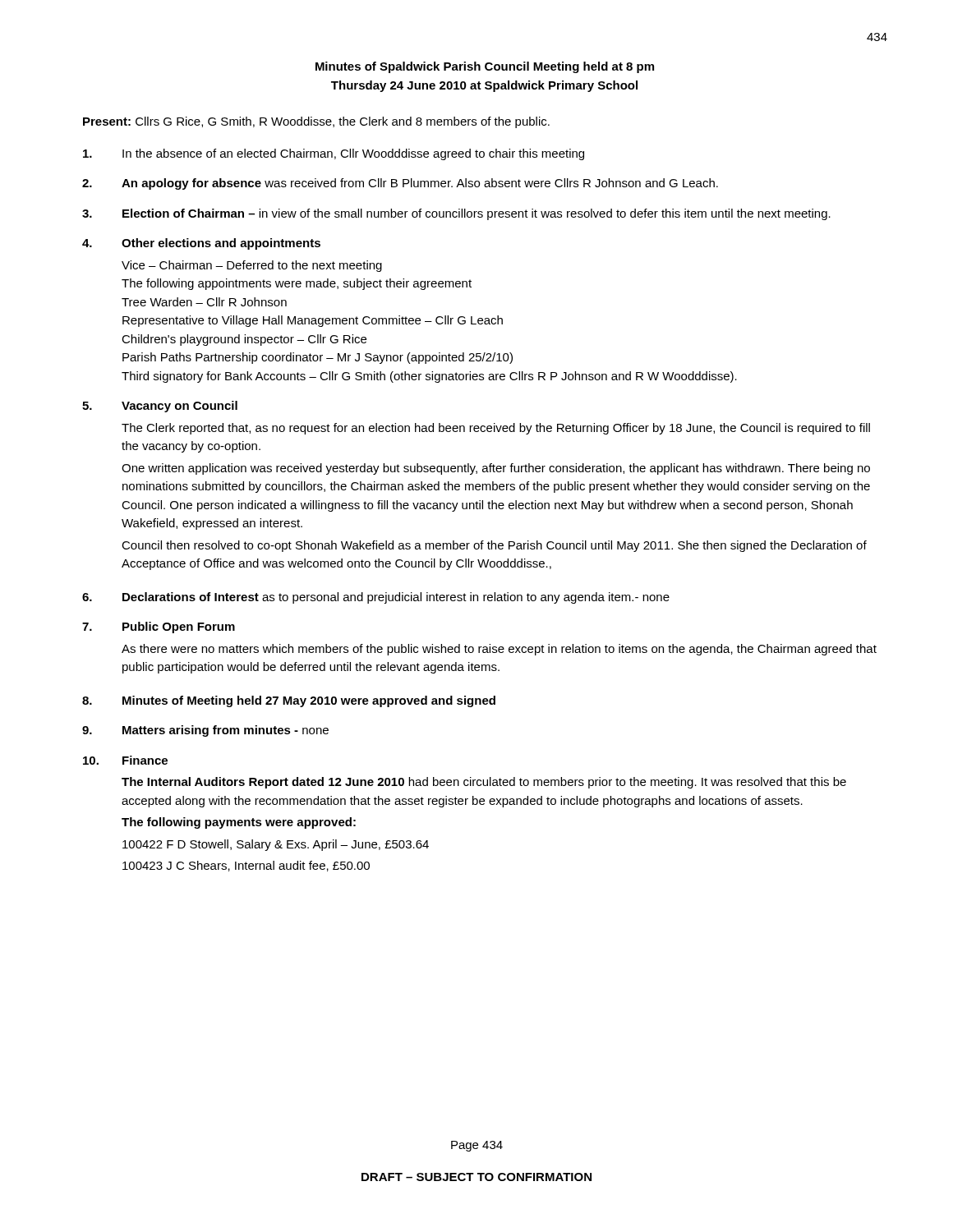The image size is (953, 1232).
Task: Find the element starting "Present: Cllrs G"
Action: 316,121
